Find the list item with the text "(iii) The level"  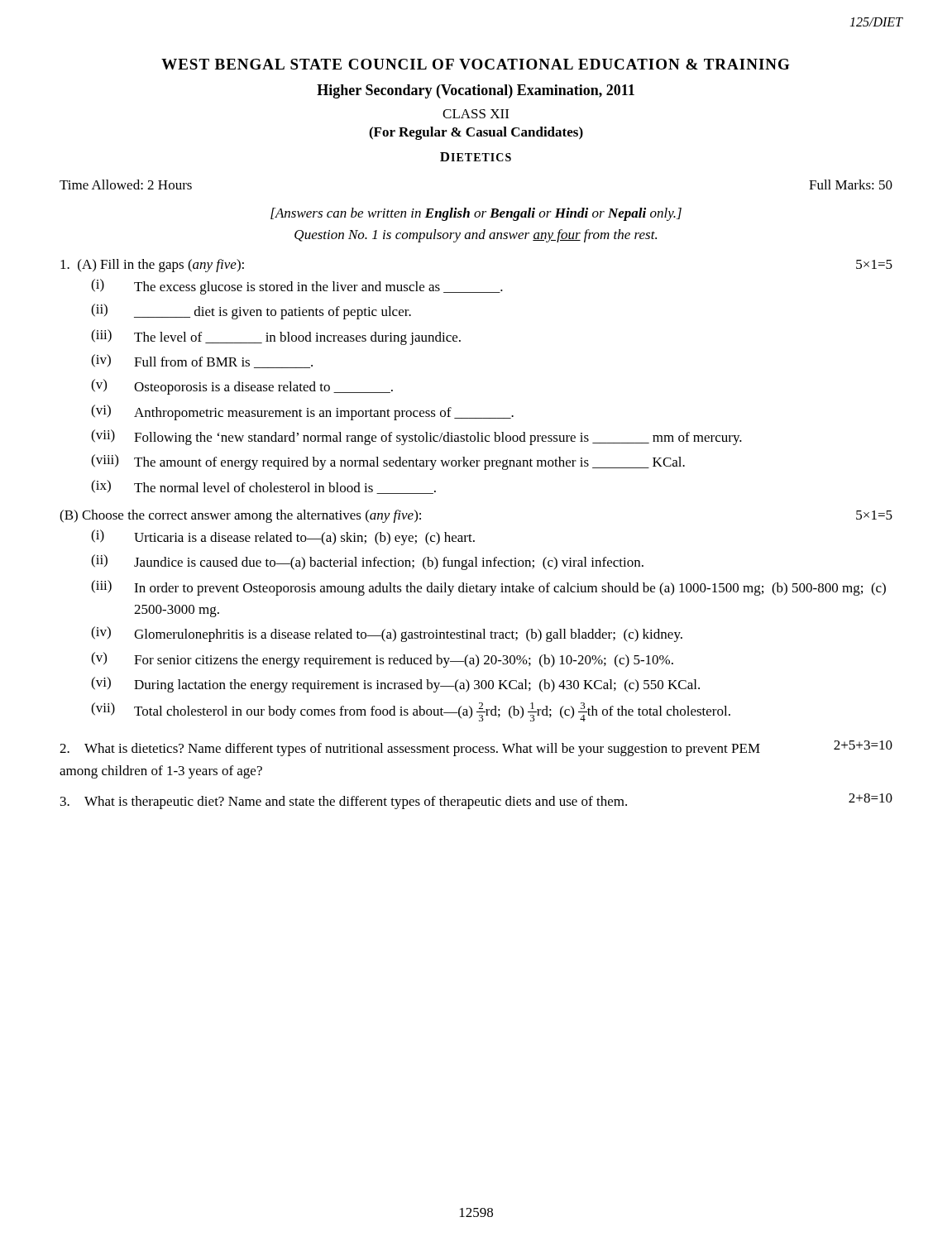276,337
